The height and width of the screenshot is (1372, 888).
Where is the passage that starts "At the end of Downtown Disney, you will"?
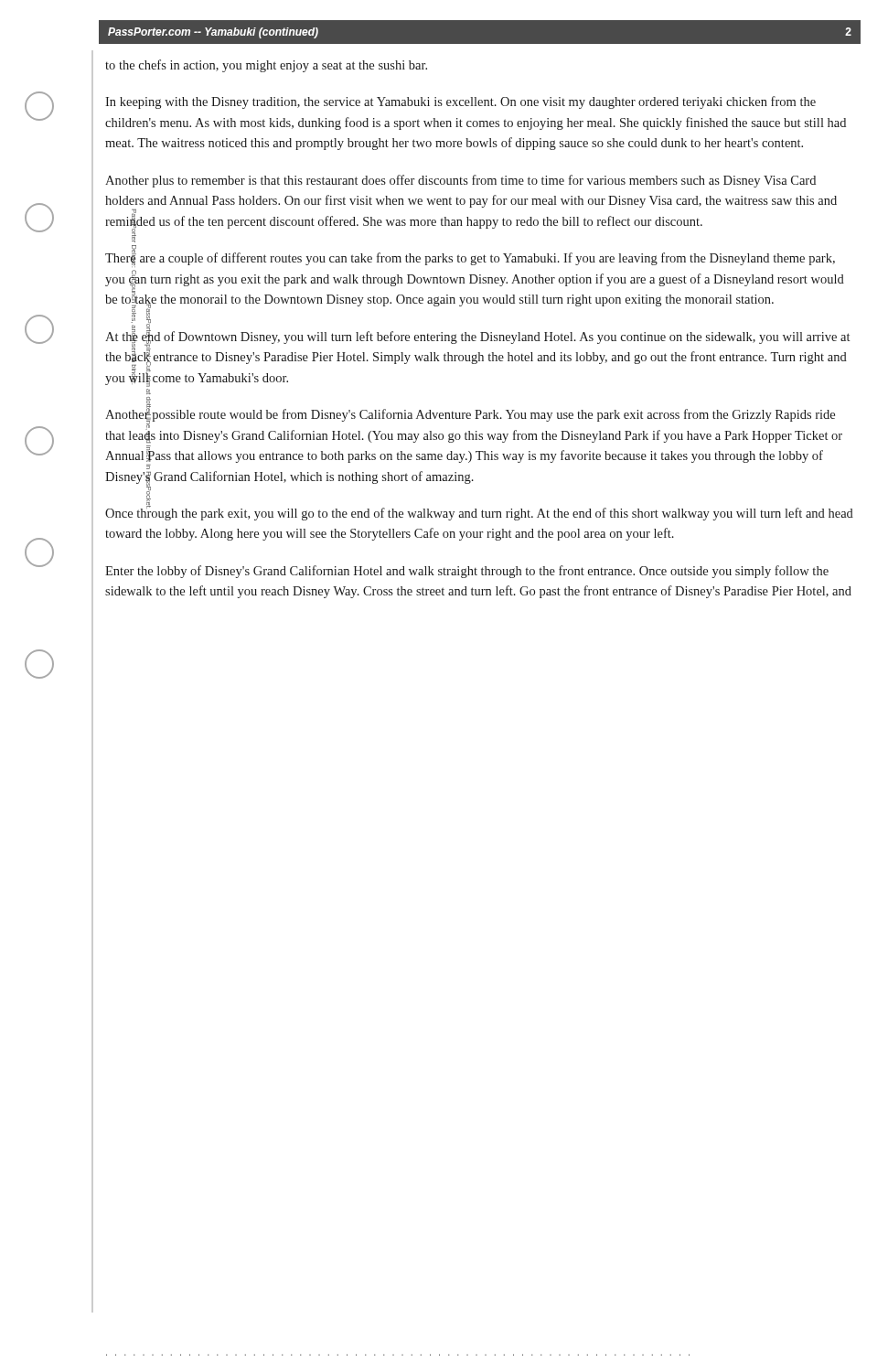478,357
